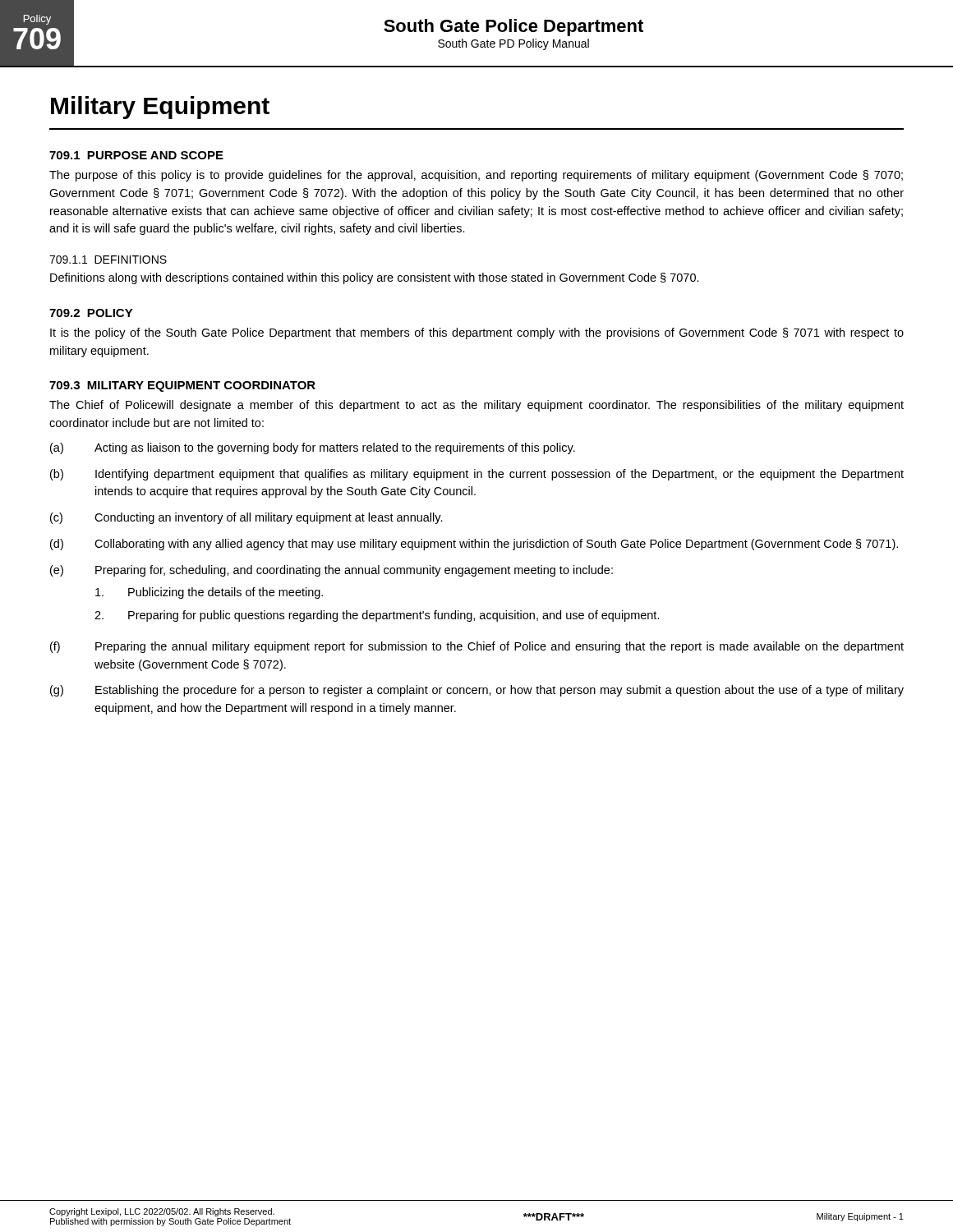Find the block on this page that starts "(f) Preparing the"
Screen dimensions: 1232x953
pyautogui.click(x=476, y=656)
